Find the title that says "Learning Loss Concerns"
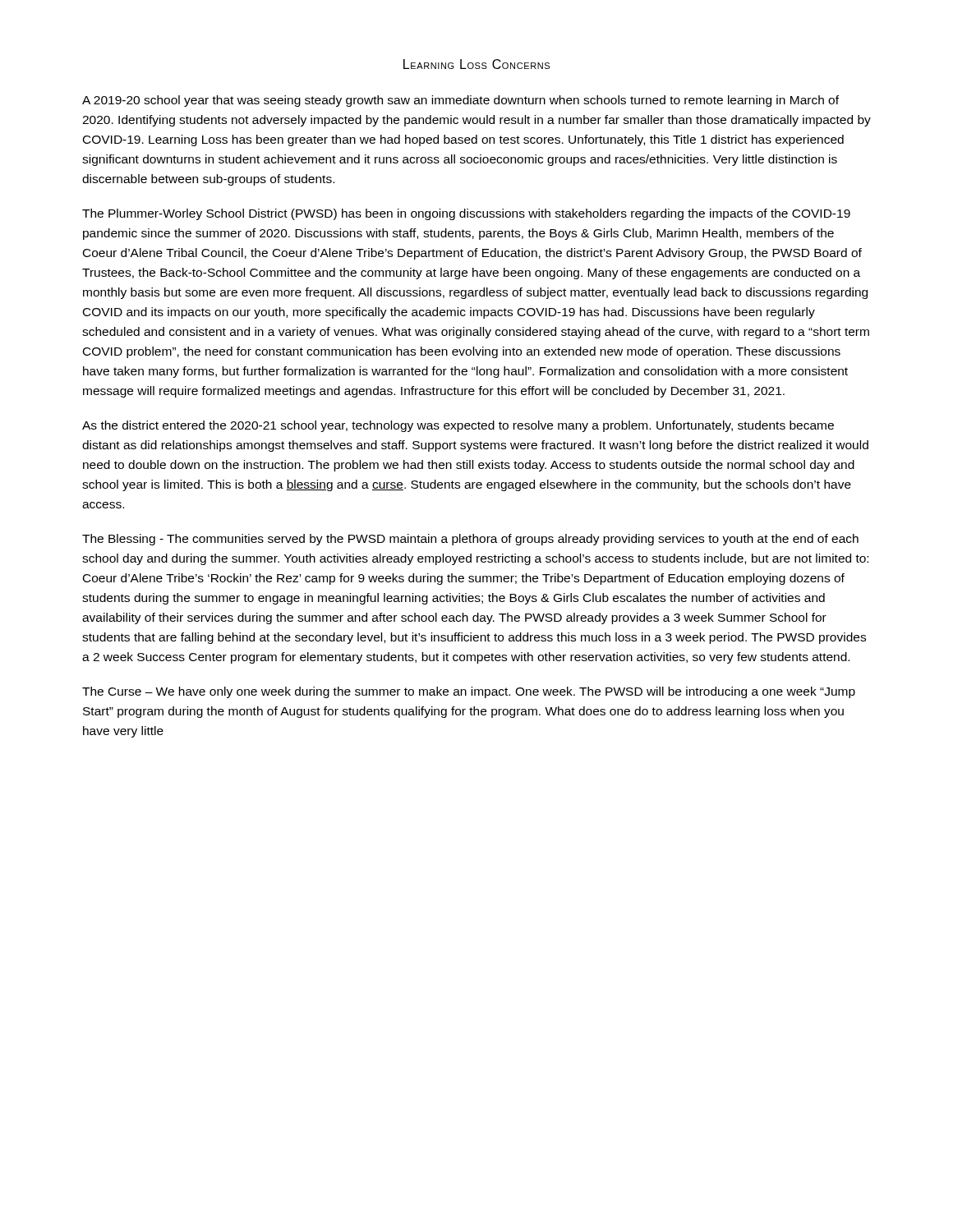953x1232 pixels. click(x=476, y=64)
